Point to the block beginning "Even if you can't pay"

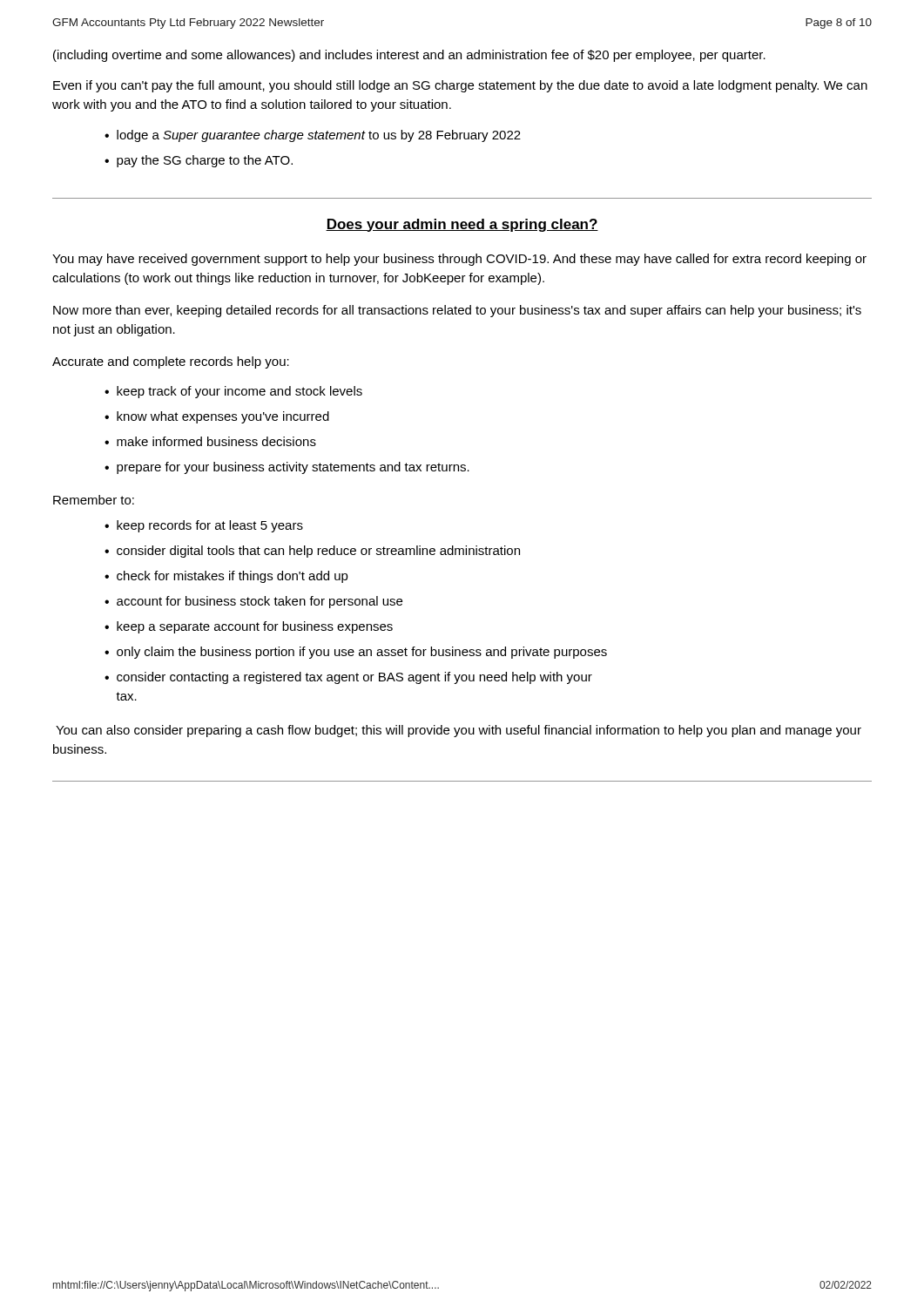(460, 94)
